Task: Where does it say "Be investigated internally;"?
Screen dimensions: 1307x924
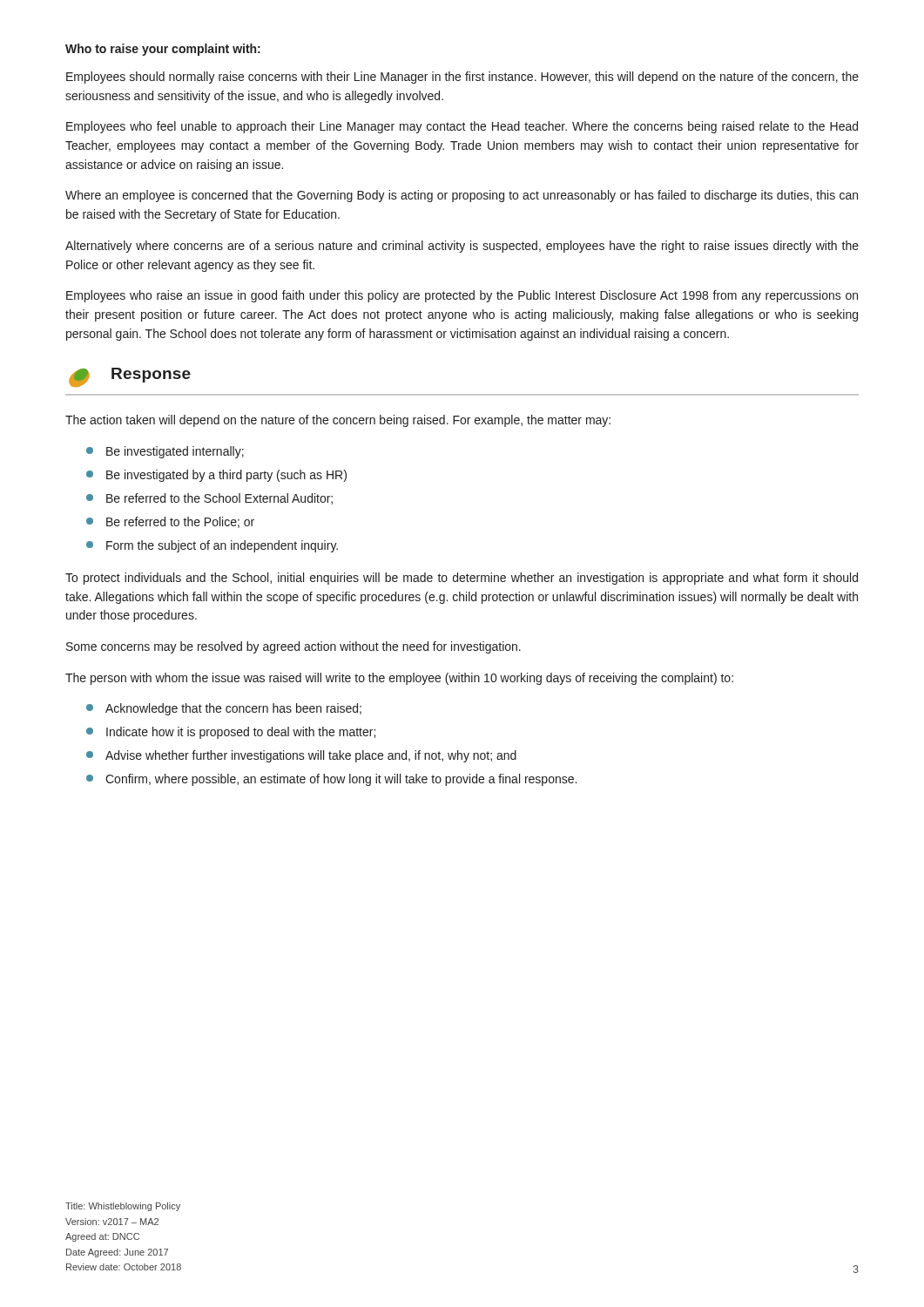Action: [165, 452]
